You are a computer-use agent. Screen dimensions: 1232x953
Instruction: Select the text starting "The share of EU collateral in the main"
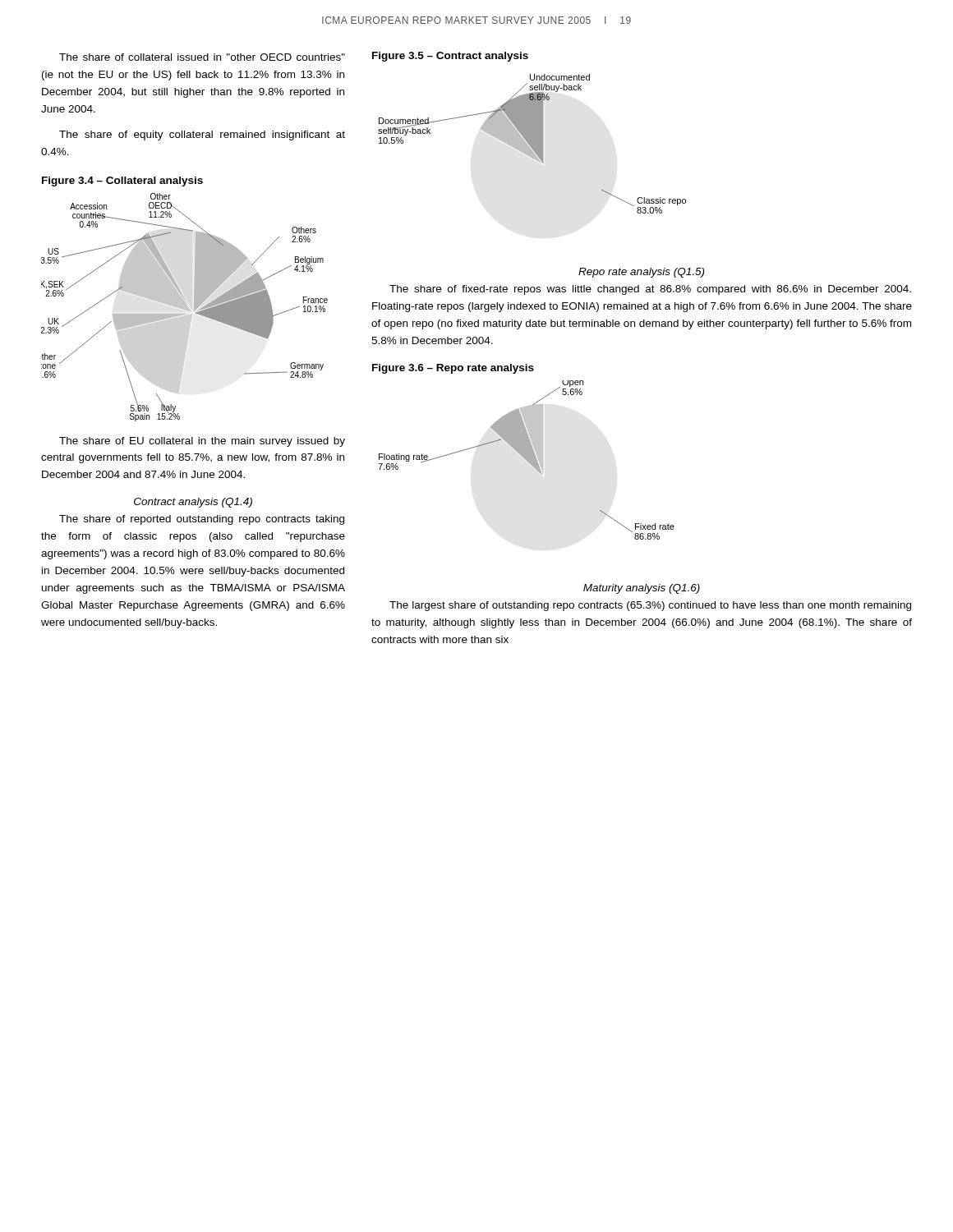(193, 457)
